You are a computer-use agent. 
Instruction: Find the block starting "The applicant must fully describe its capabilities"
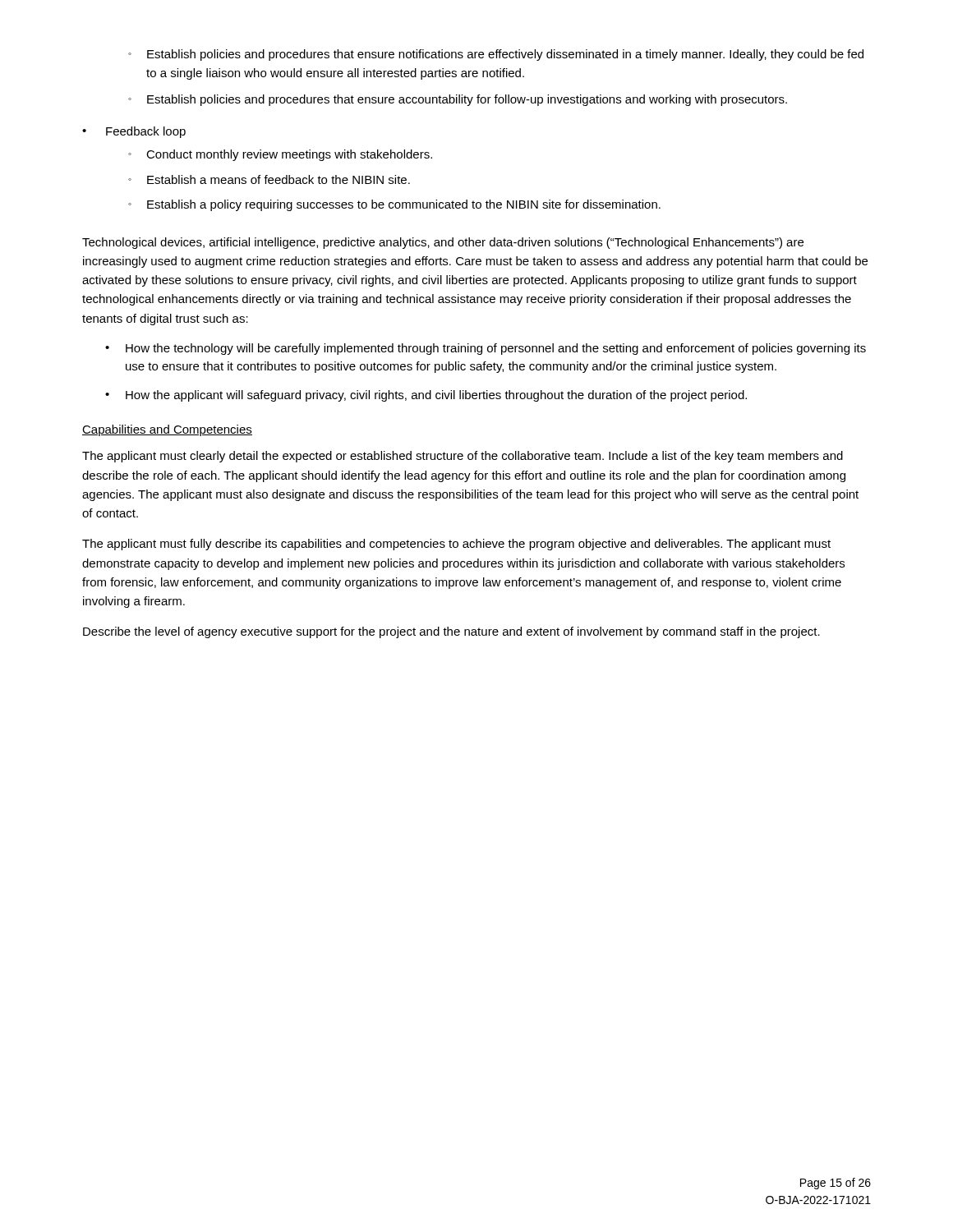point(464,572)
